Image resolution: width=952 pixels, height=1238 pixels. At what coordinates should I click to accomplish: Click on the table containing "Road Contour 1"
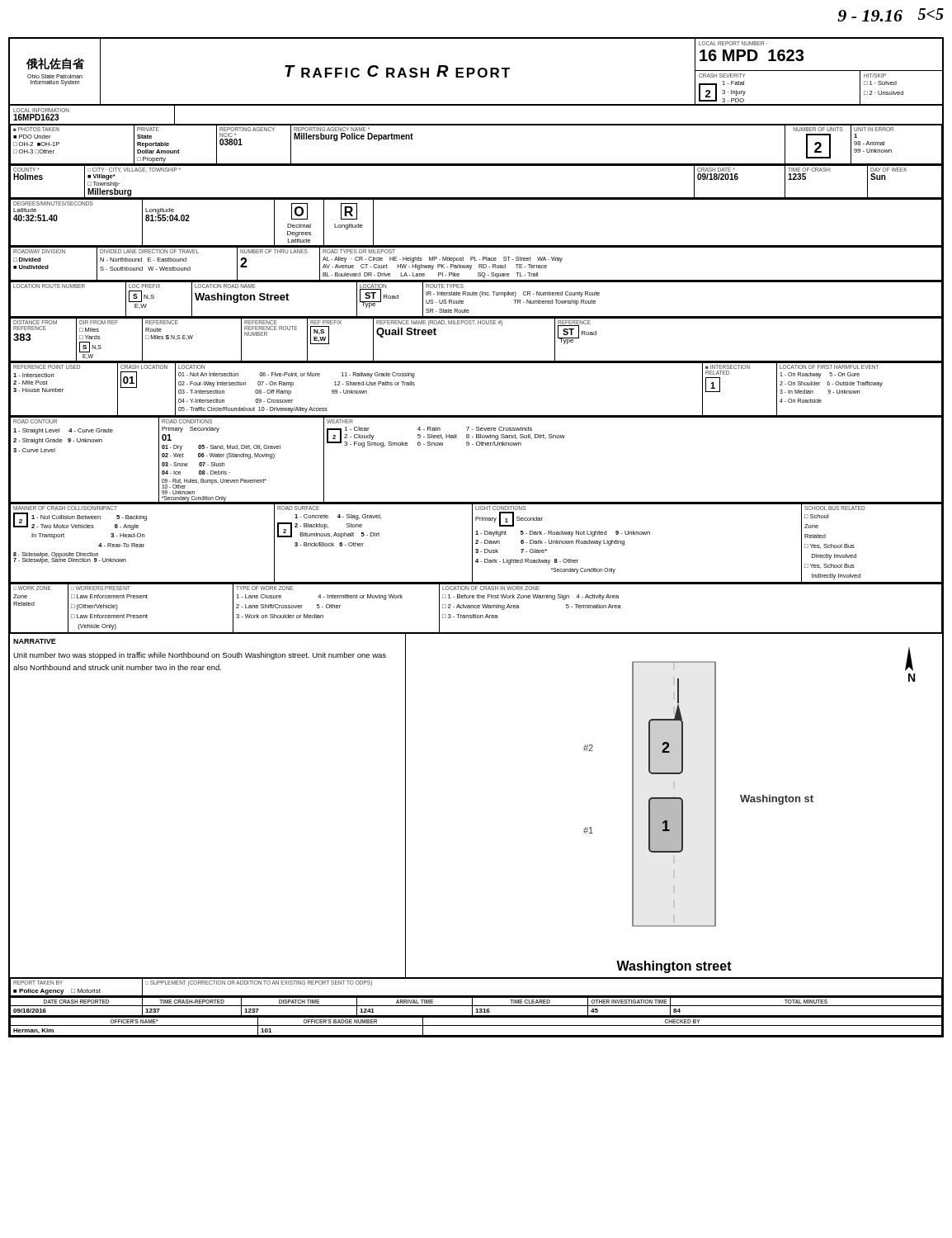(x=476, y=460)
